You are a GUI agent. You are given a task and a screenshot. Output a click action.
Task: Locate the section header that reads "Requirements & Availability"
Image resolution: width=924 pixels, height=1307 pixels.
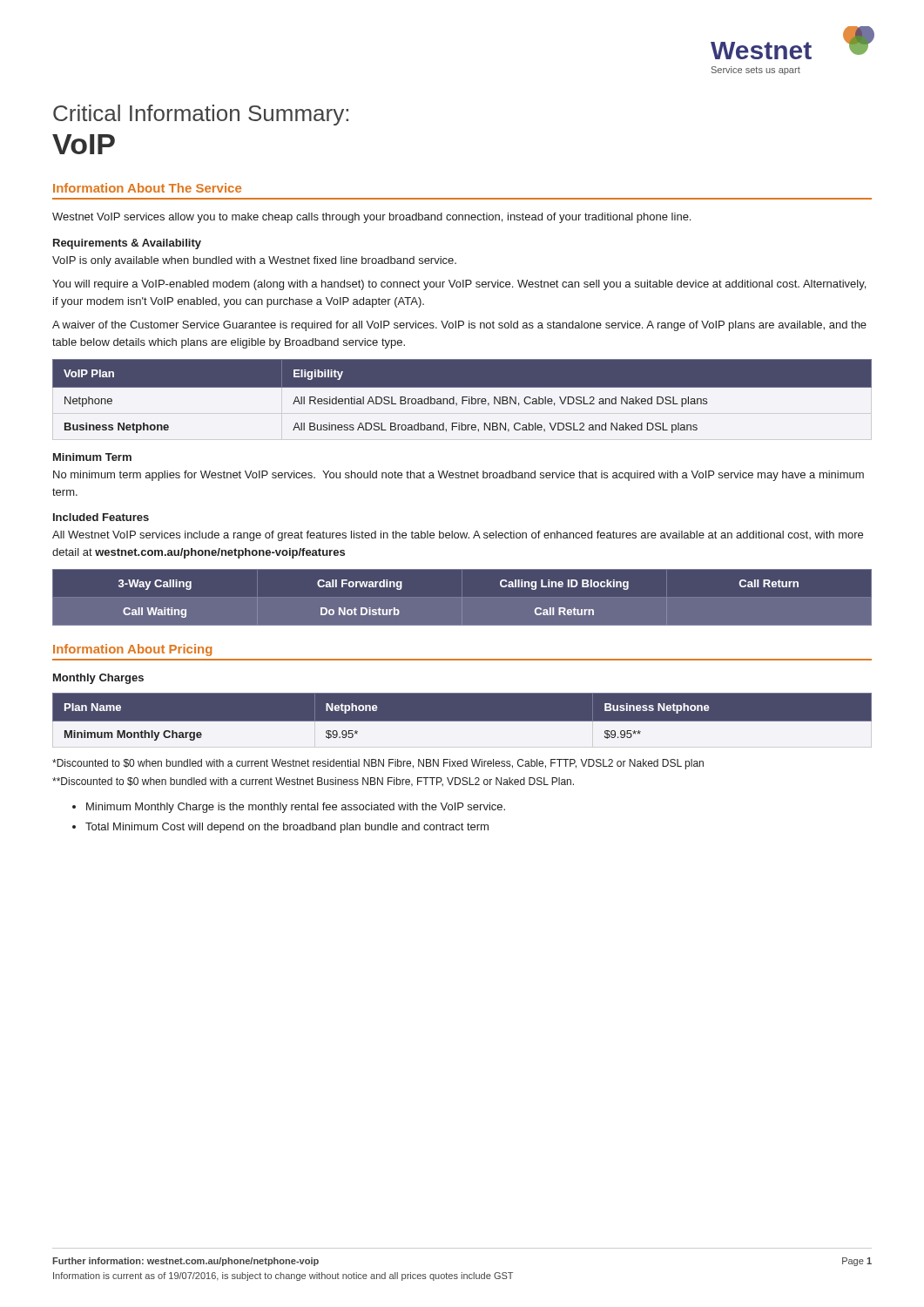(127, 242)
